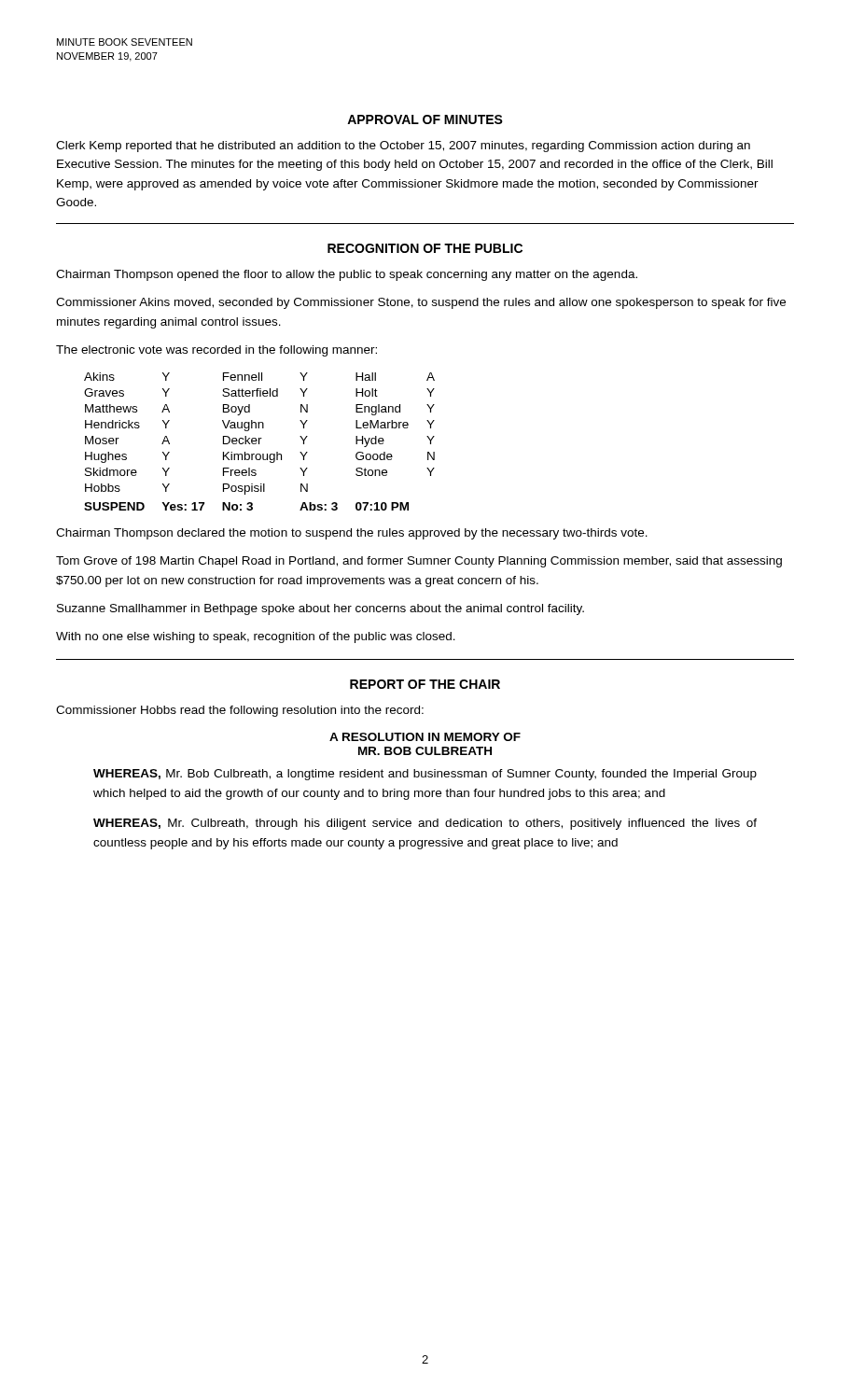
Task: Point to "REPORT OF THE CHAIR"
Action: [x=425, y=684]
